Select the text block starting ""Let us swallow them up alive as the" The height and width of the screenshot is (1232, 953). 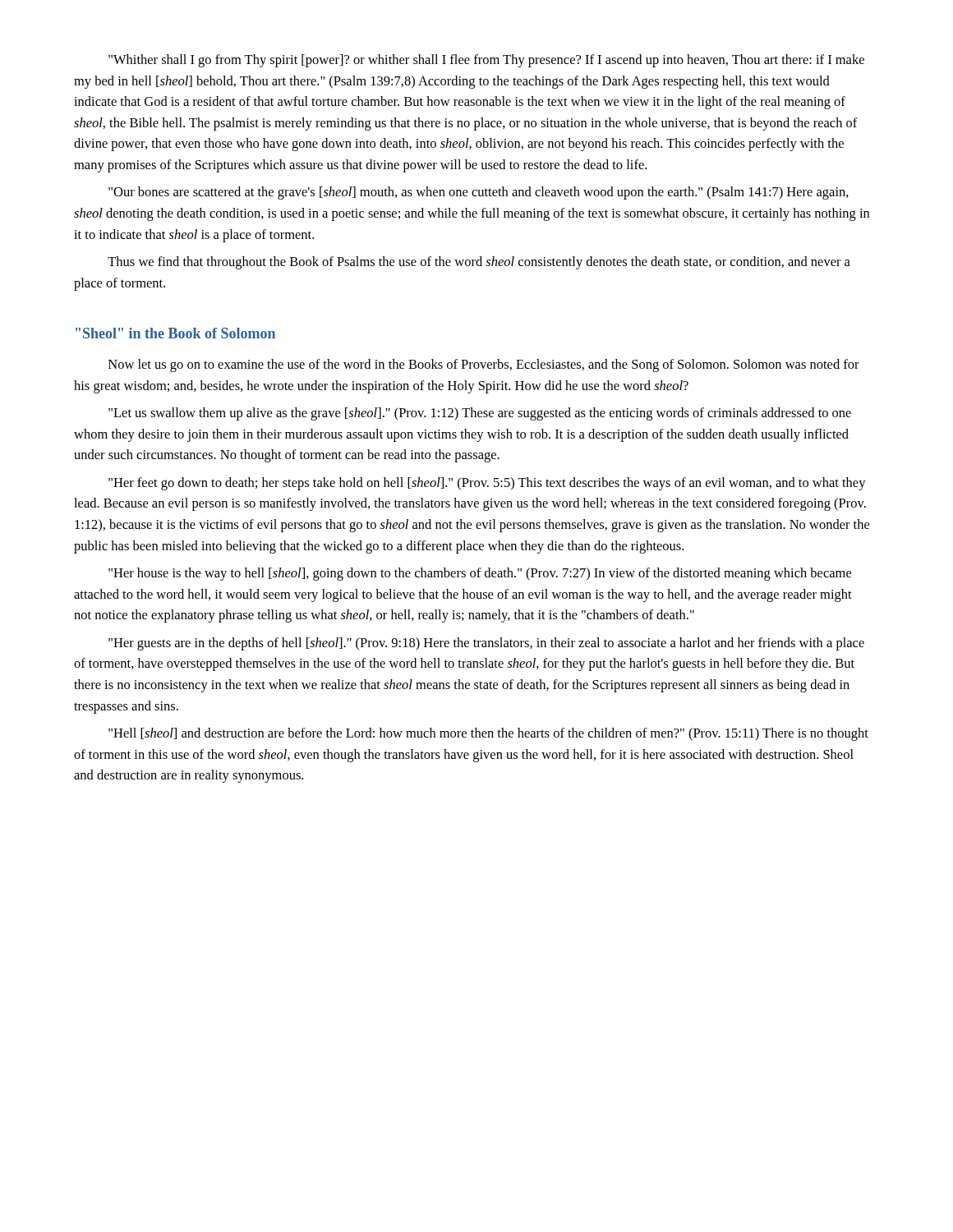(472, 434)
